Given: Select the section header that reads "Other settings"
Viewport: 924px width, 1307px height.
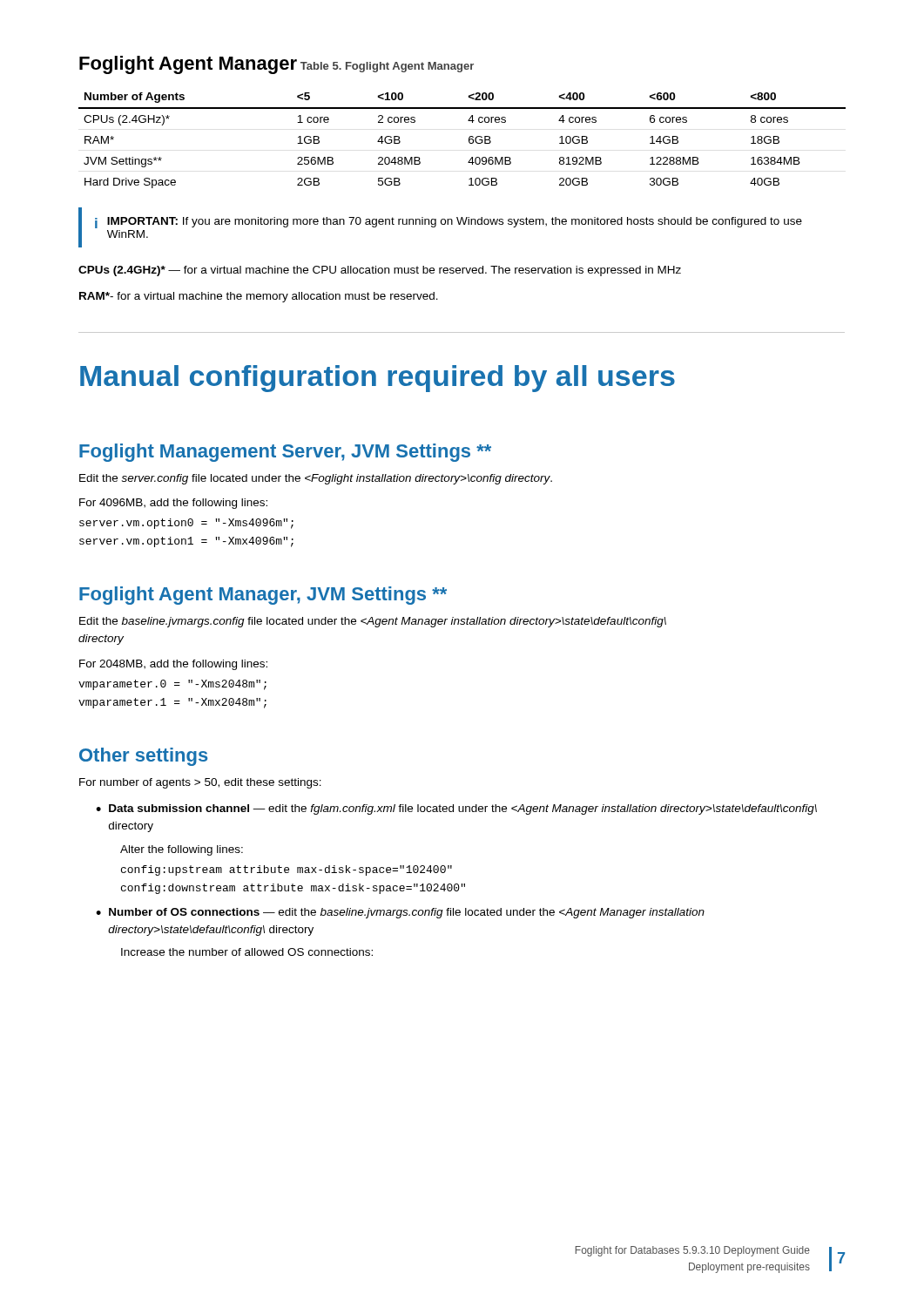Looking at the screenshot, I should point(143,755).
